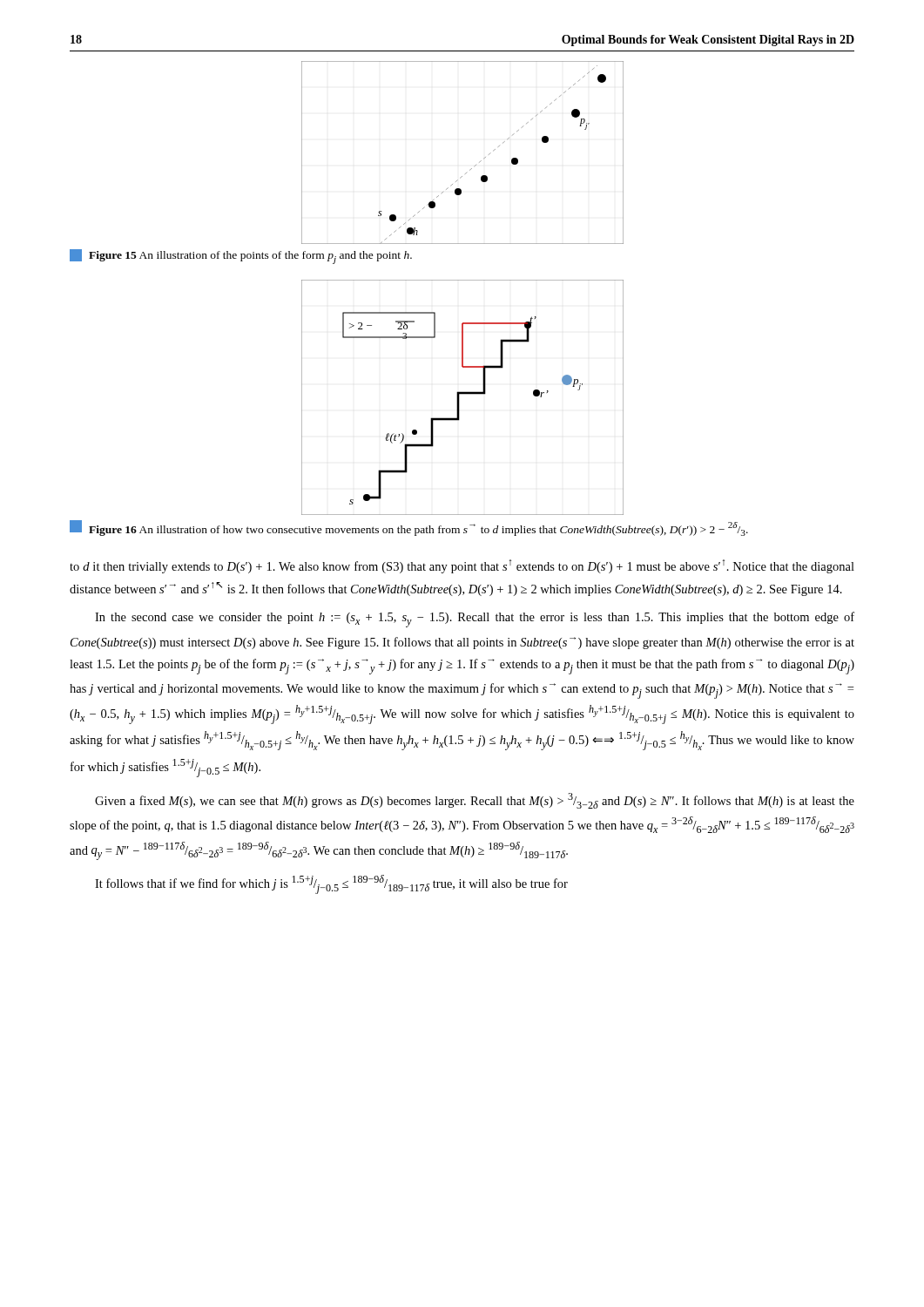
Task: Select the region starting "Figure 16 An illustration of how two"
Action: click(419, 529)
